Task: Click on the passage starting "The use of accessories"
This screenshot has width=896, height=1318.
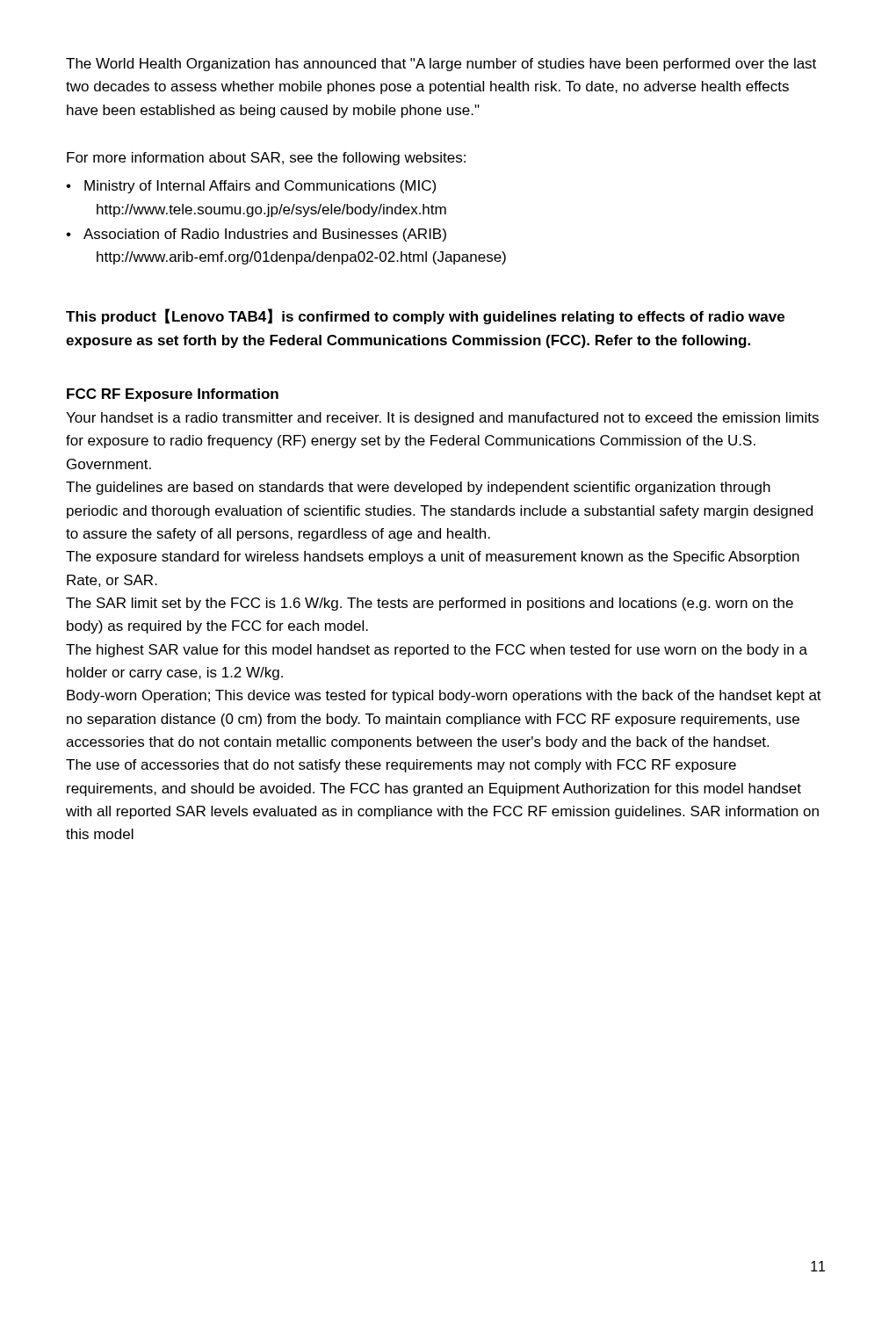Action: tap(443, 800)
